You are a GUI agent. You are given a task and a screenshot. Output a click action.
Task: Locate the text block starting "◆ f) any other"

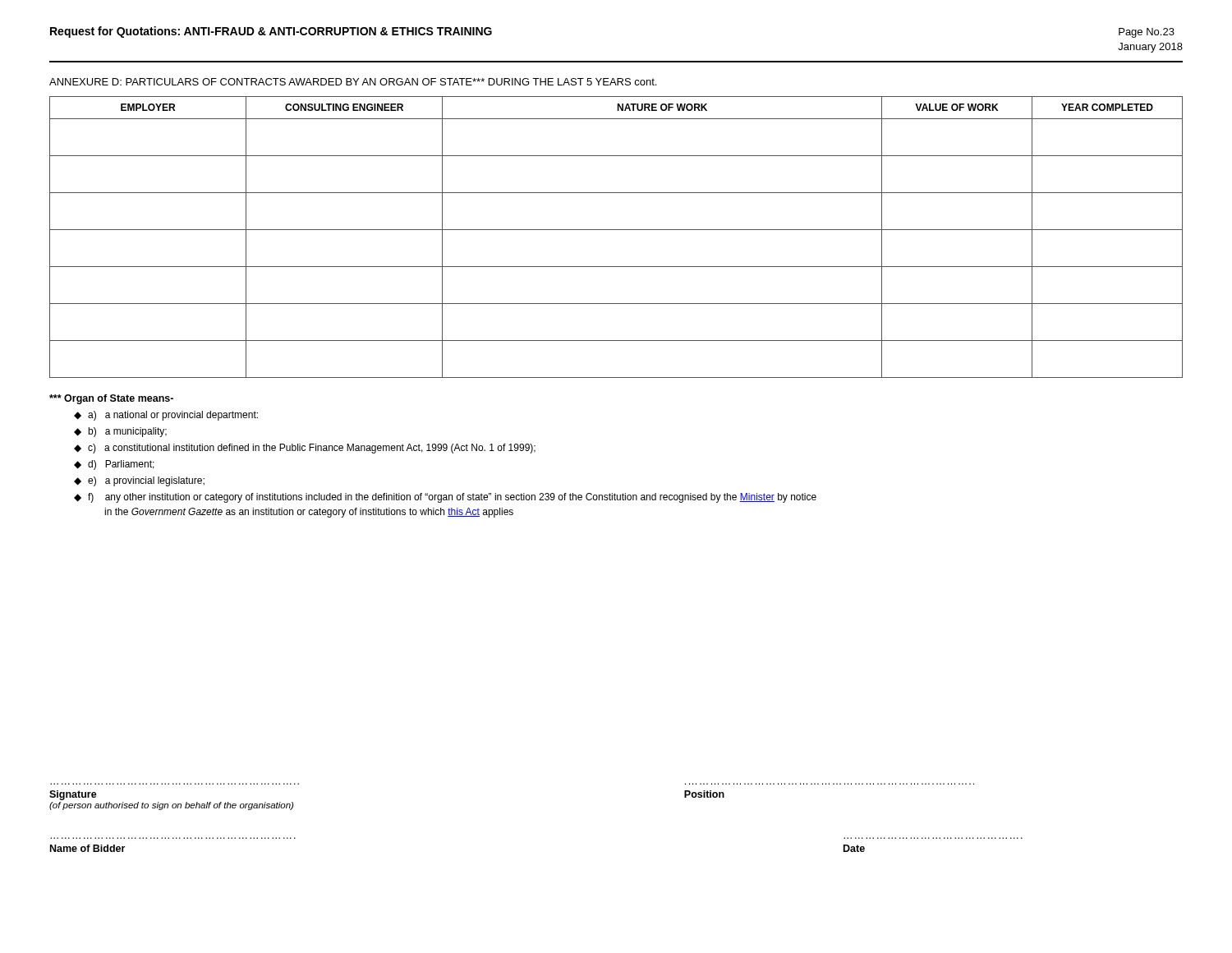pyautogui.click(x=445, y=505)
